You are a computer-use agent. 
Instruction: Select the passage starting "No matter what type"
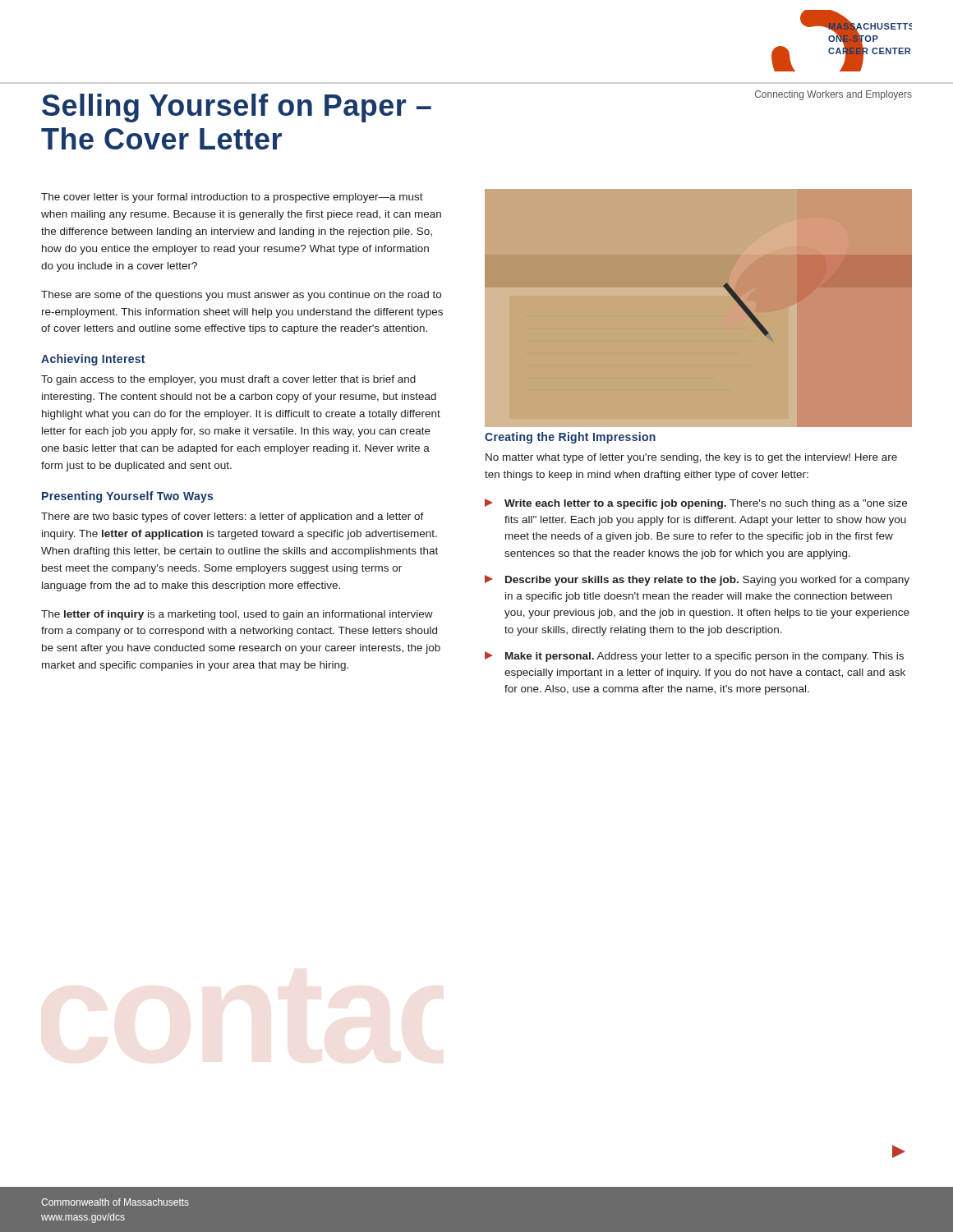pos(691,466)
